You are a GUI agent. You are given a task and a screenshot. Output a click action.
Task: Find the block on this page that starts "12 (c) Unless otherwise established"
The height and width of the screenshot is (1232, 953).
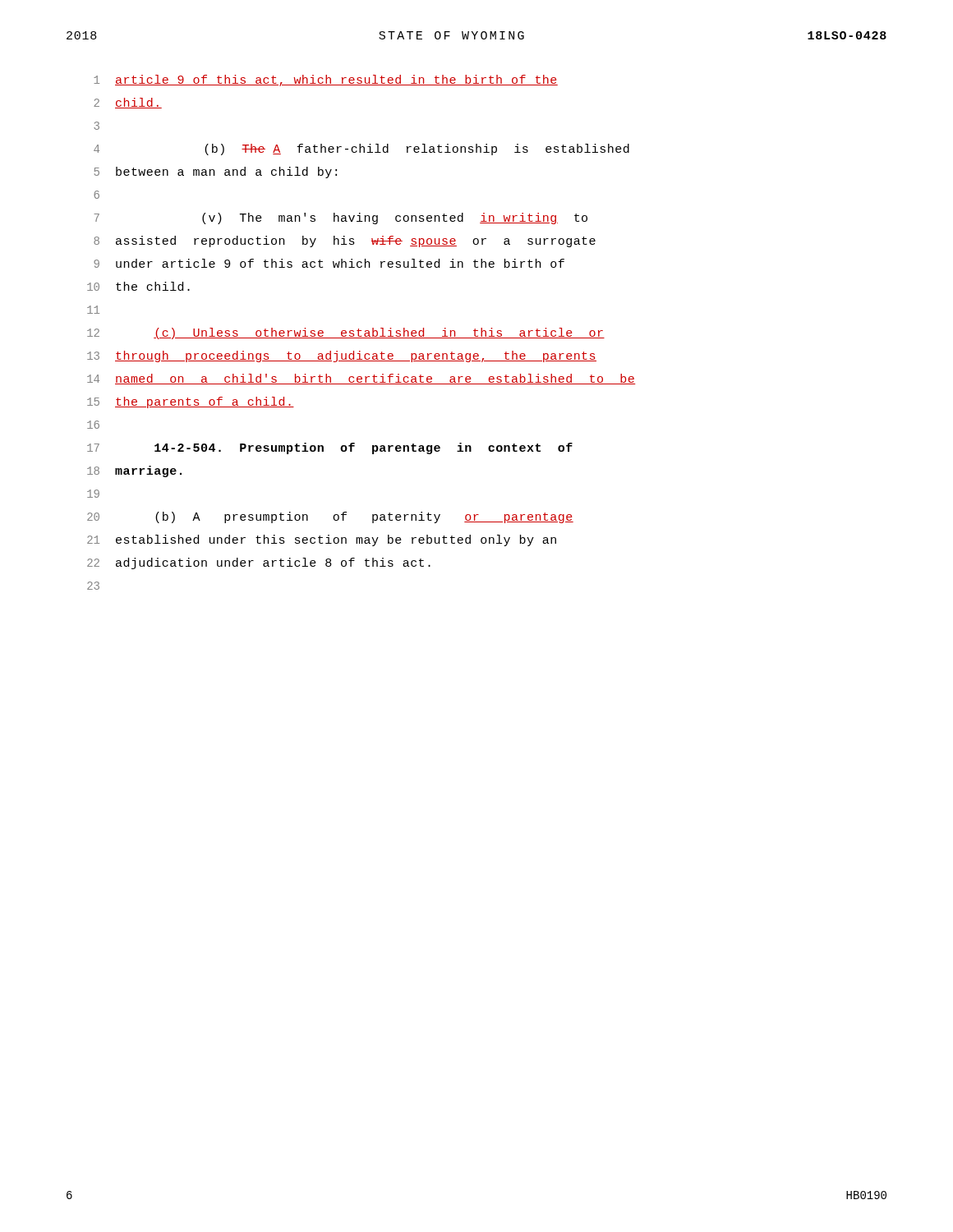click(335, 334)
